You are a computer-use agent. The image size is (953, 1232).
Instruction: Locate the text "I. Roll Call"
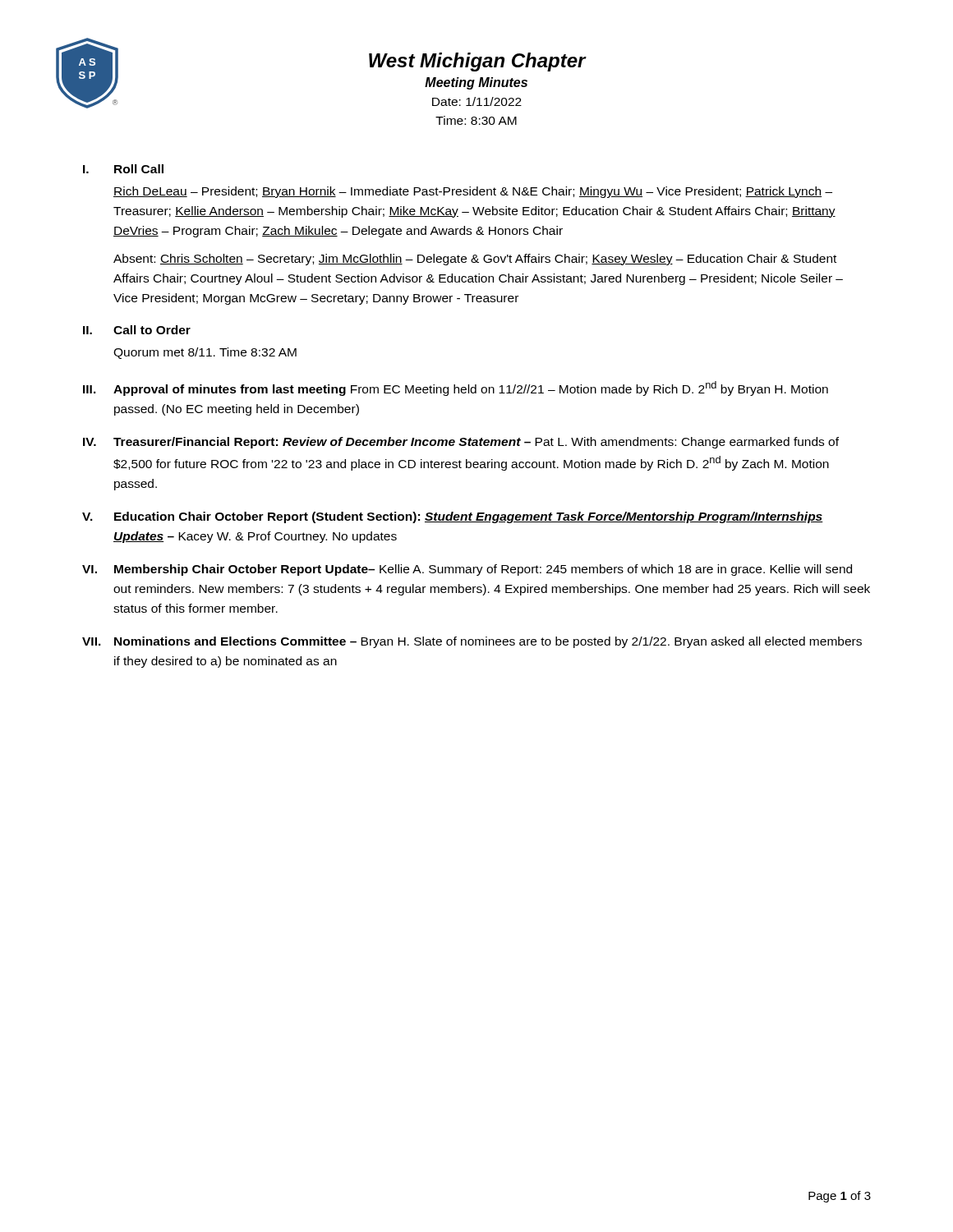[123, 169]
